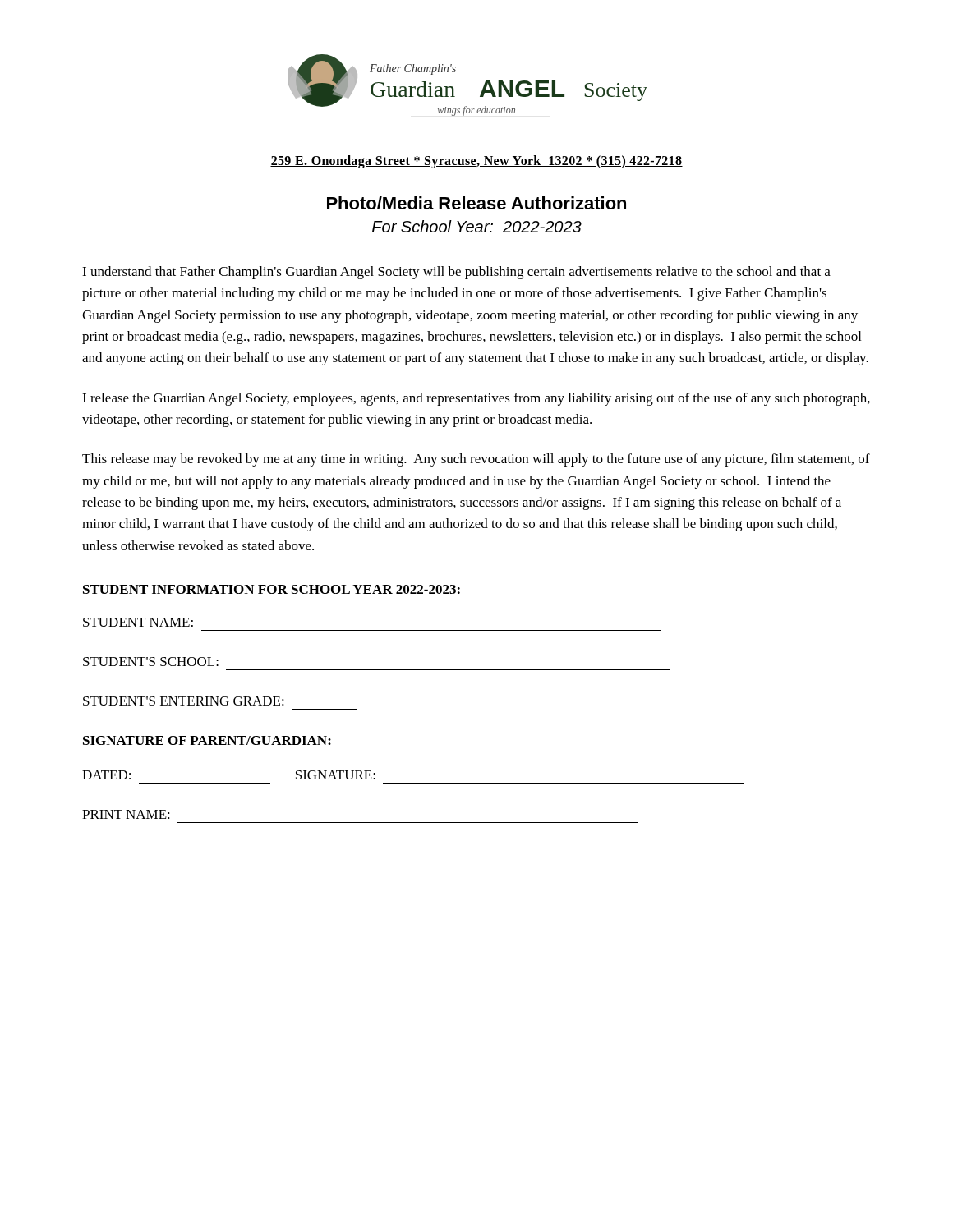The image size is (953, 1232).
Task: Find the text with the text "STUDENT'S ENTERING GRADE:"
Action: coord(220,702)
